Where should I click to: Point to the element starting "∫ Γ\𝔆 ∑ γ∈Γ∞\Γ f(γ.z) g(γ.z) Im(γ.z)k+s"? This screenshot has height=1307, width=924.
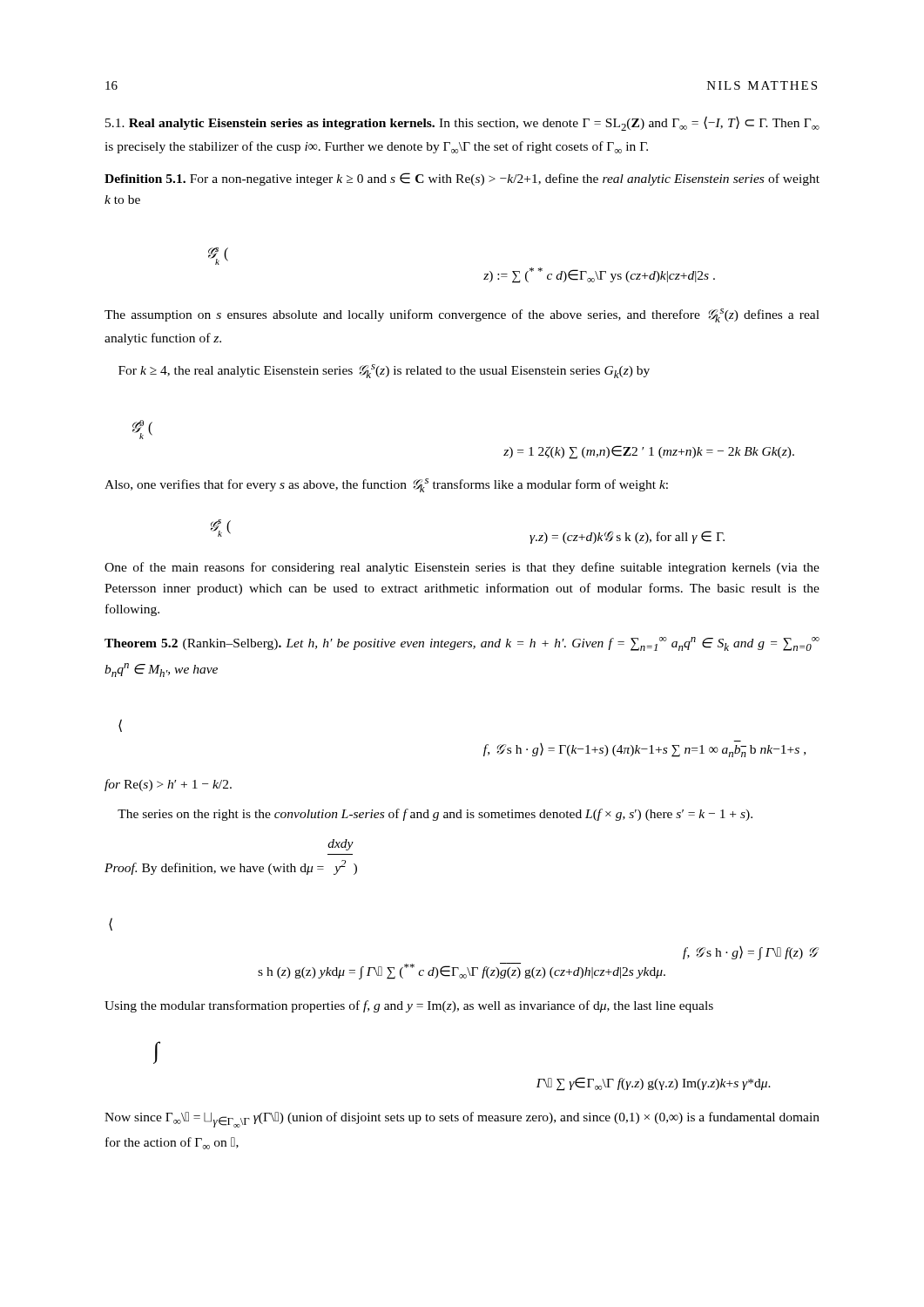[157, 1053]
